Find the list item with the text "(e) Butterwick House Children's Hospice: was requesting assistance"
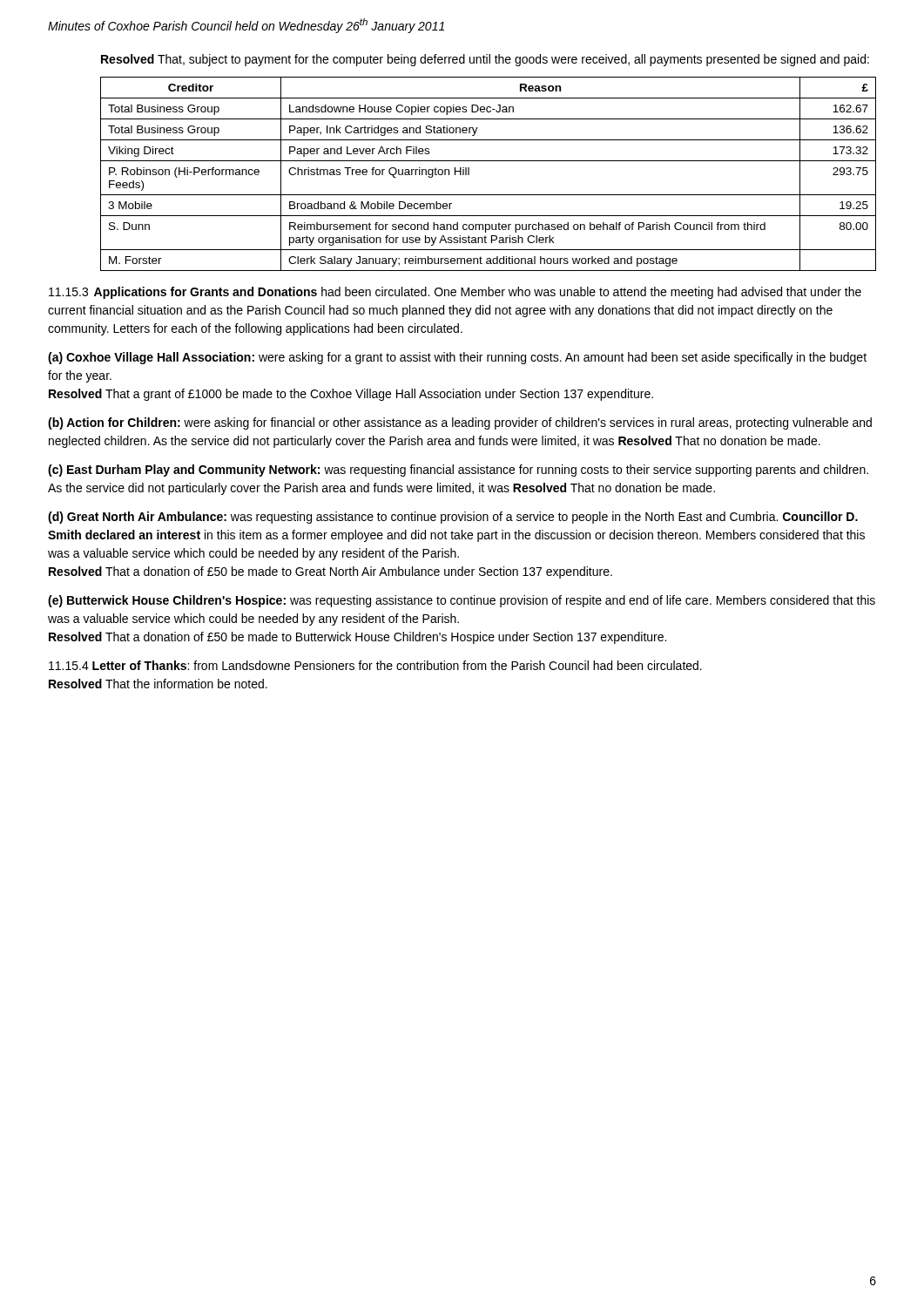924x1307 pixels. tap(462, 619)
